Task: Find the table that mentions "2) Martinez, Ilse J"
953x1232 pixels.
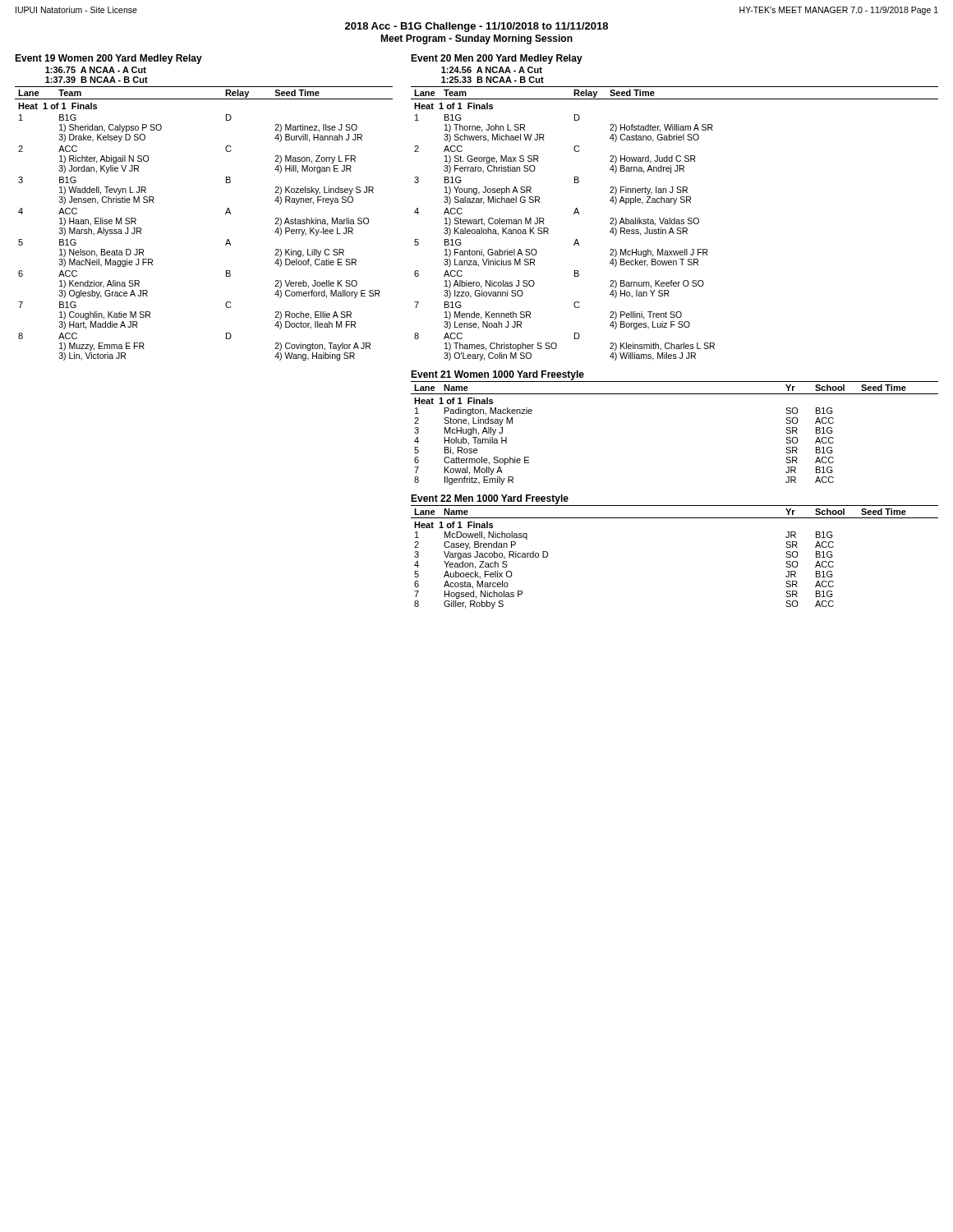Action: 204,223
